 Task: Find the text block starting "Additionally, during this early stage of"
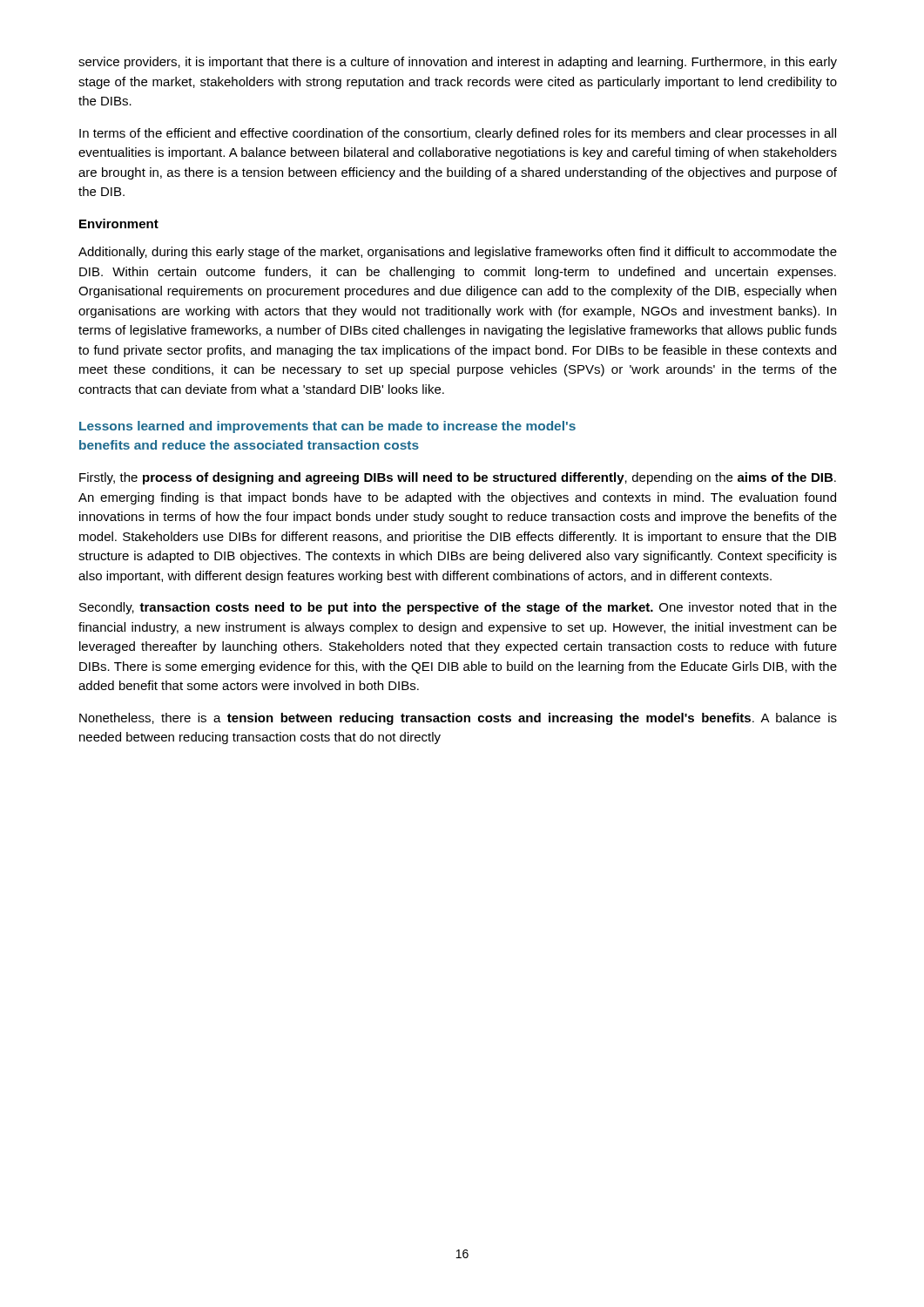458,320
